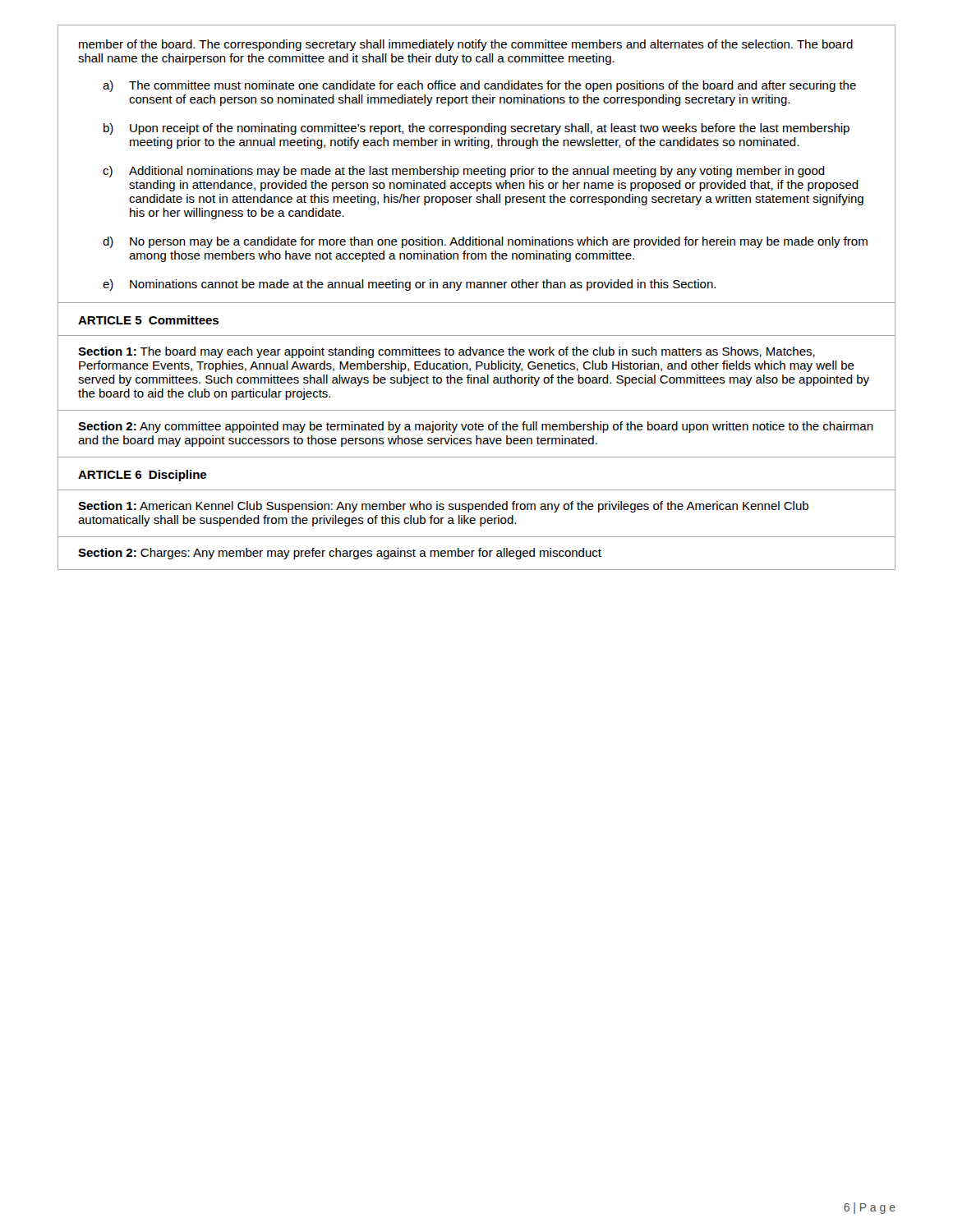953x1232 pixels.
Task: Locate the block of text that opens with "member of the board. The corresponding secretary"
Action: (x=476, y=164)
